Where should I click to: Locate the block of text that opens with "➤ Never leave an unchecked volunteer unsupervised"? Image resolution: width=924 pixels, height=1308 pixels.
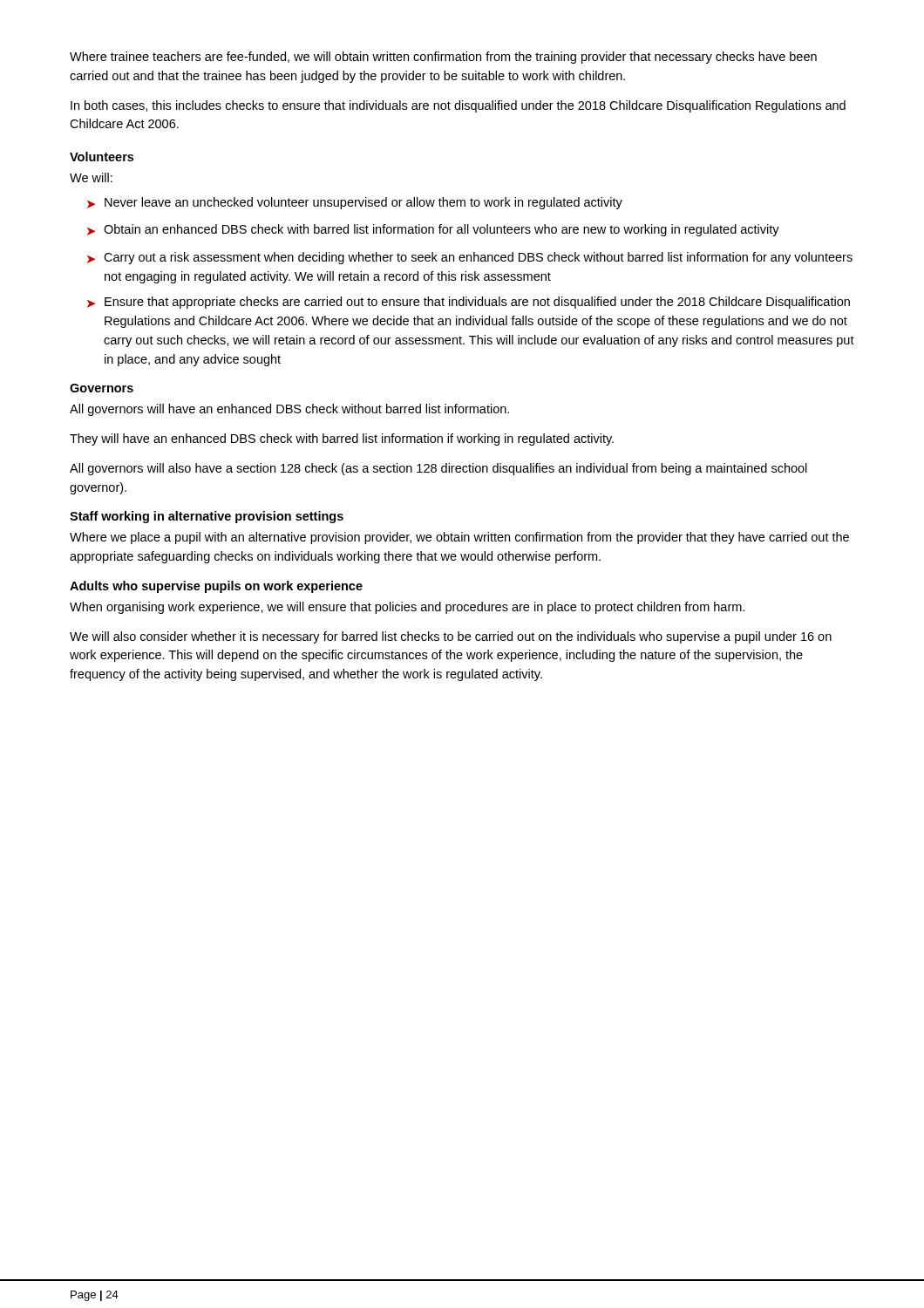pyautogui.click(x=470, y=204)
